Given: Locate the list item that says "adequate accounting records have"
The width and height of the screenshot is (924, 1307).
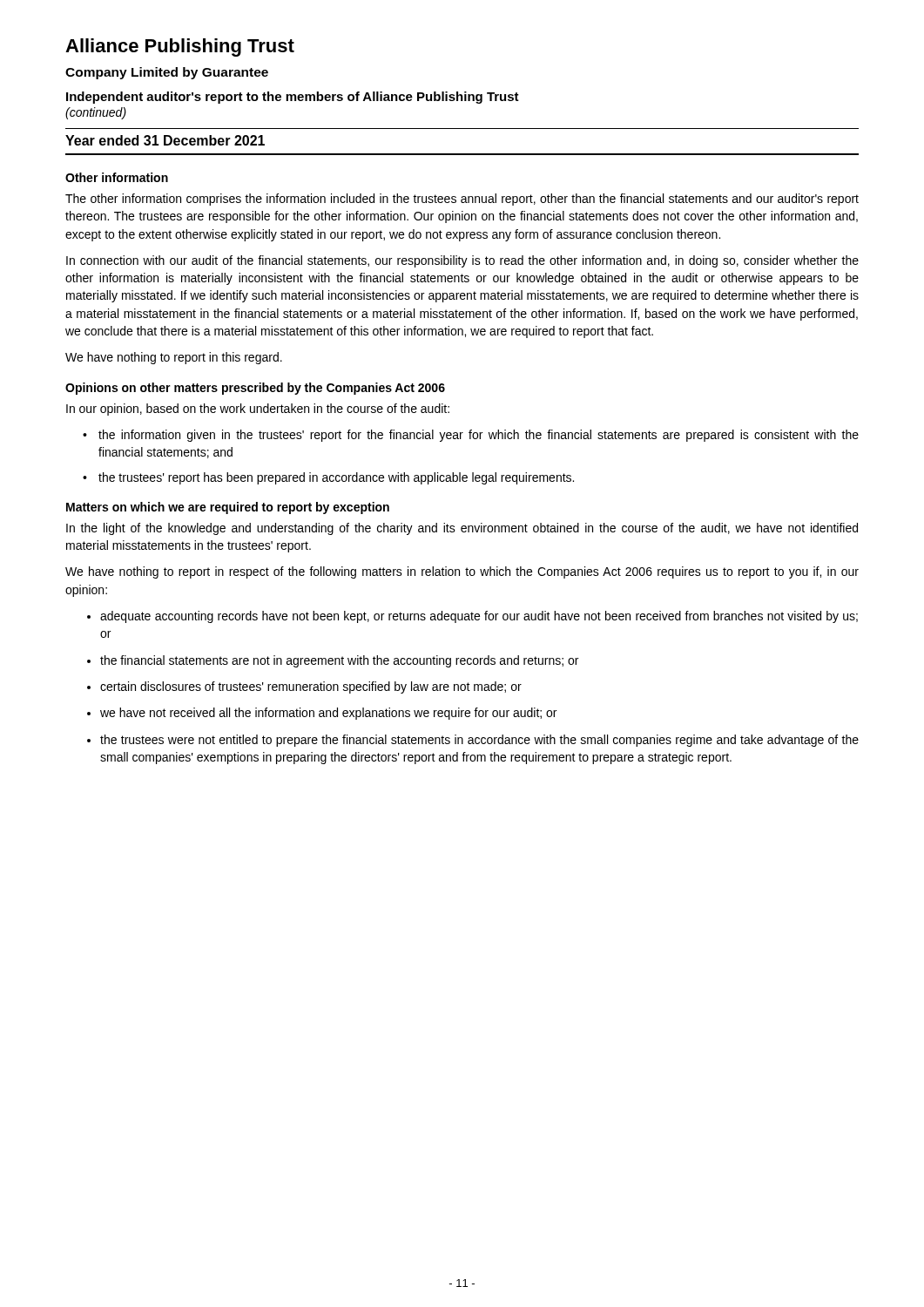Looking at the screenshot, I should [479, 625].
